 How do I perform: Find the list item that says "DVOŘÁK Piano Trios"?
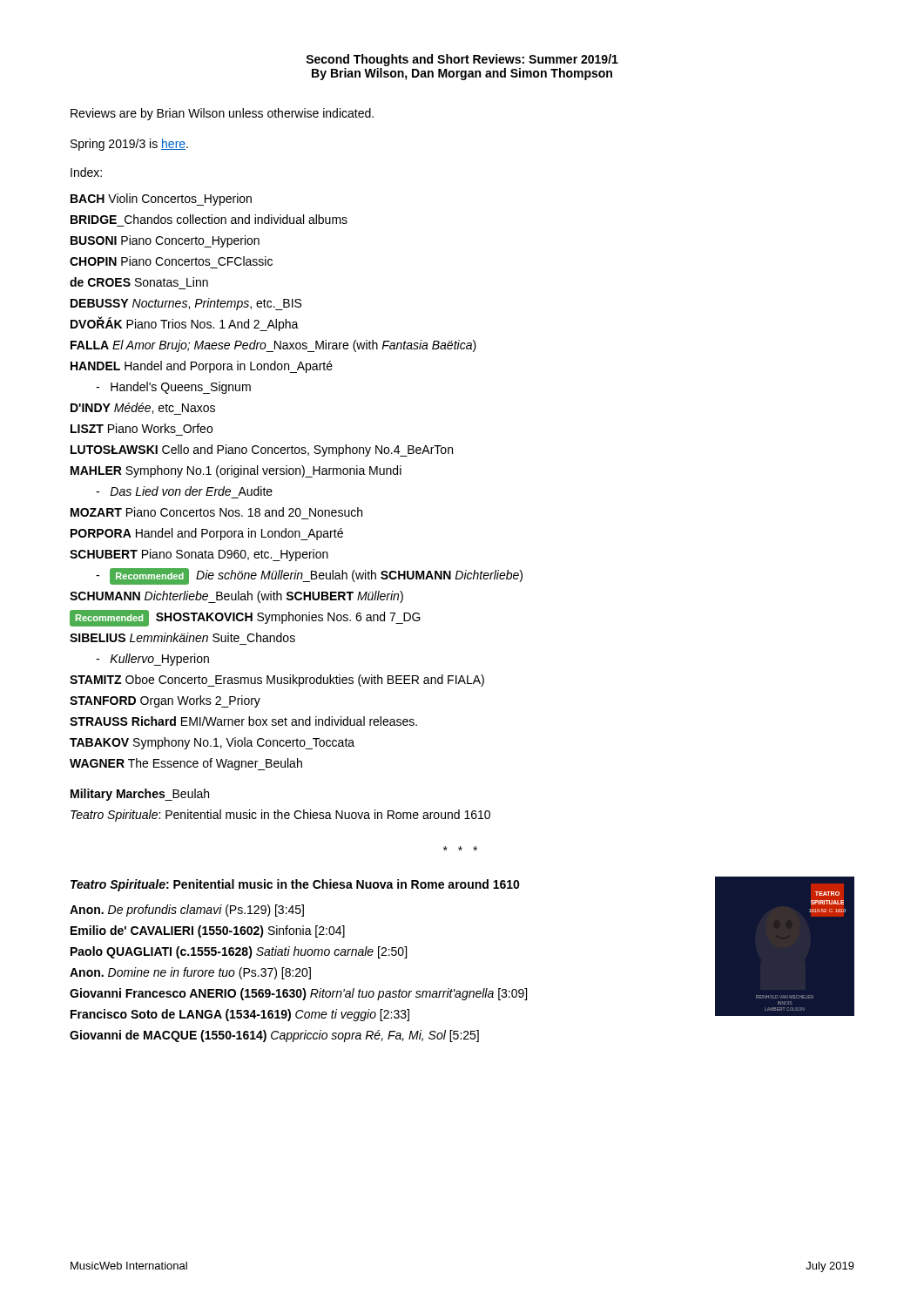click(184, 324)
